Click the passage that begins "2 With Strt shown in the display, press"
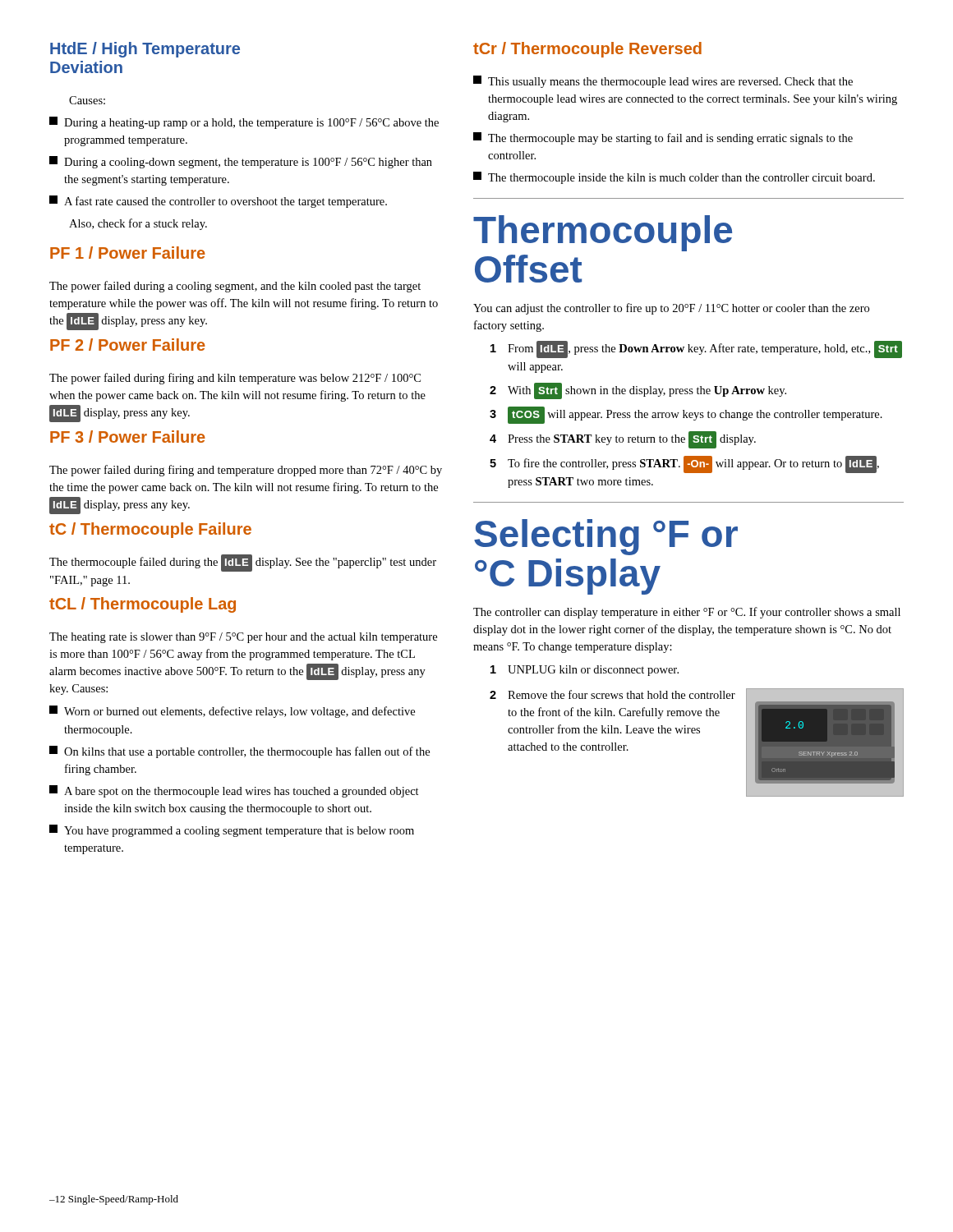The width and height of the screenshot is (953, 1232). coord(638,391)
